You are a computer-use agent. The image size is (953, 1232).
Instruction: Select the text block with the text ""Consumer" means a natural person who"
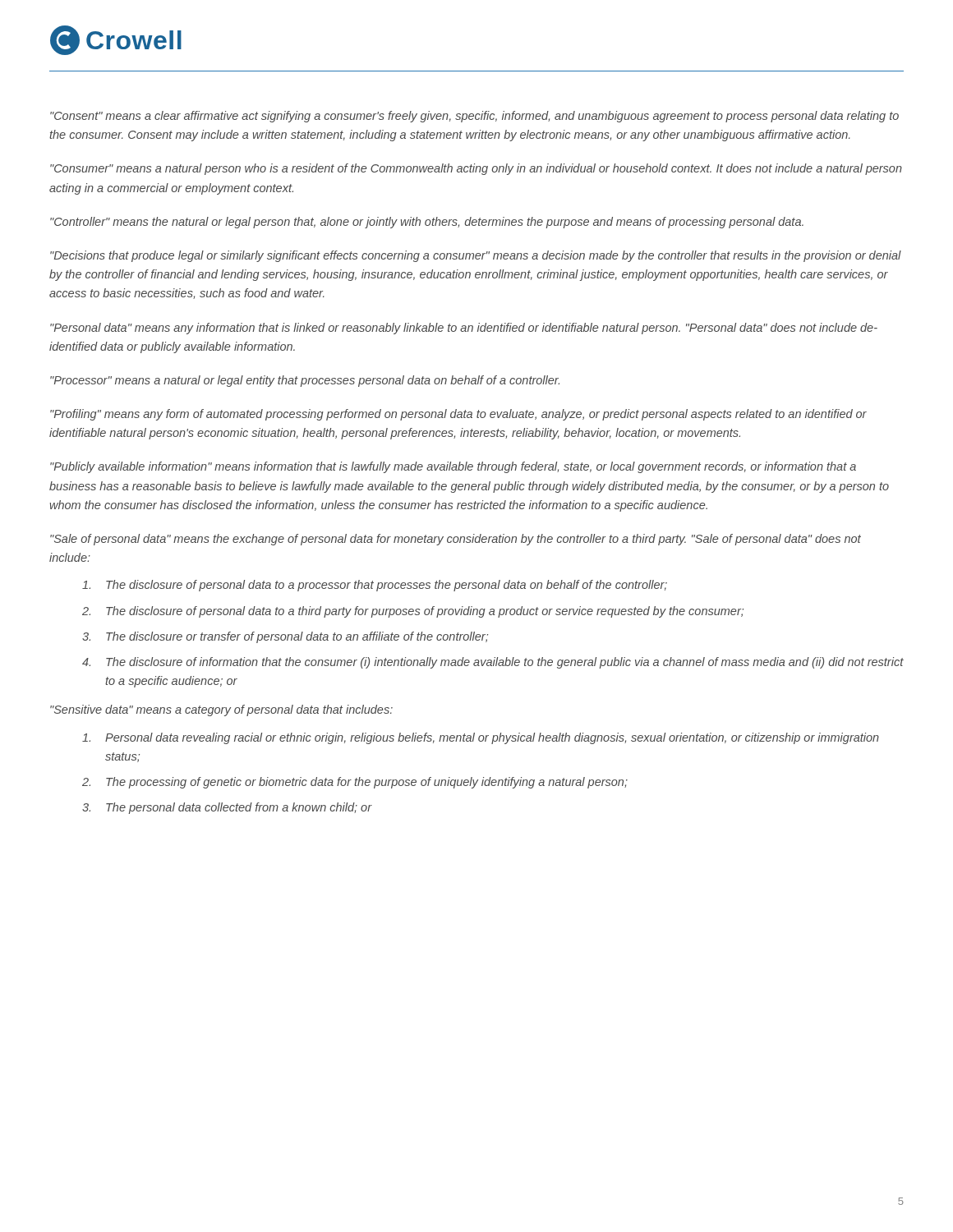(x=476, y=178)
